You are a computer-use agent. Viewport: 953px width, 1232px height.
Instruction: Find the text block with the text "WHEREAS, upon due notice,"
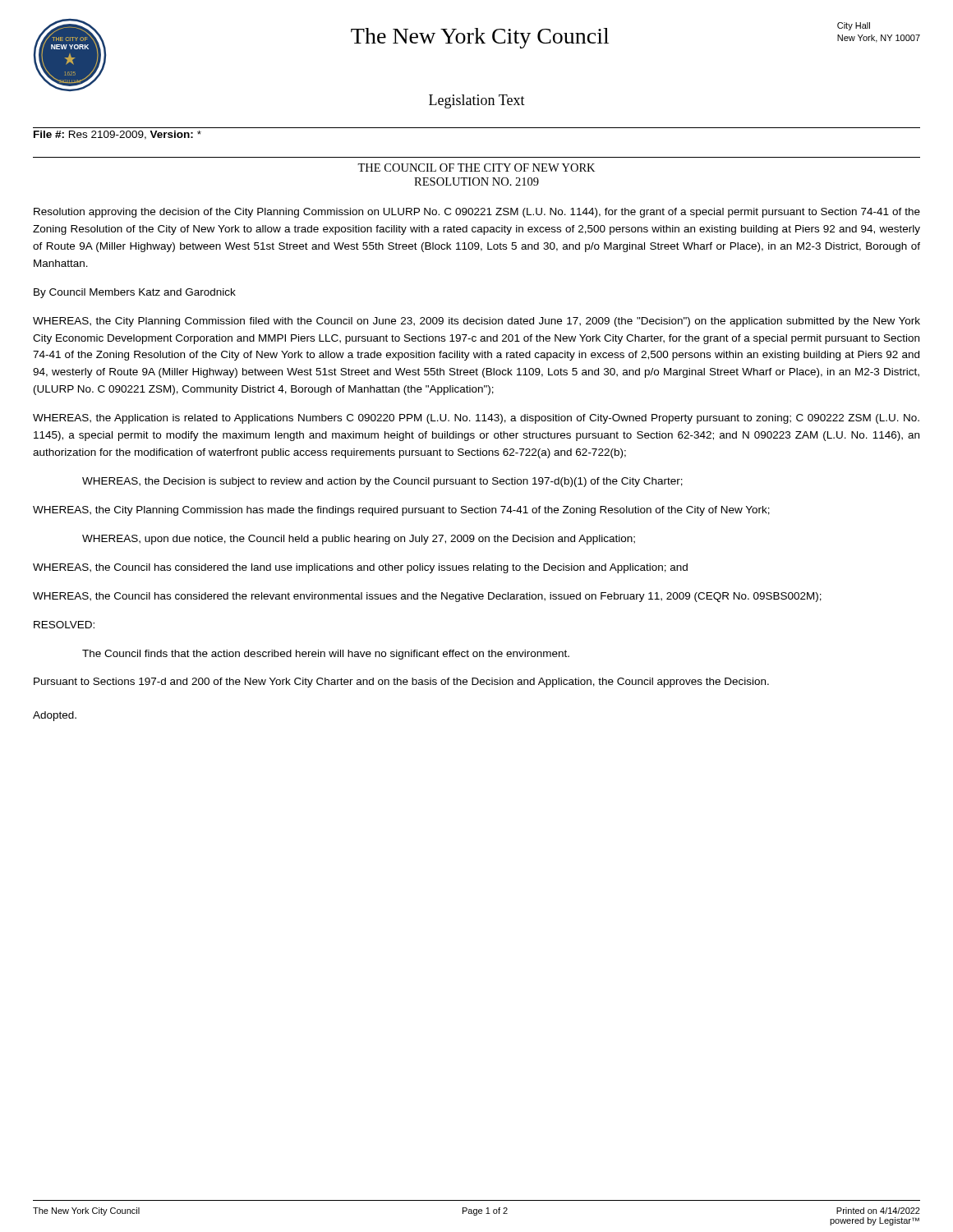coord(359,538)
